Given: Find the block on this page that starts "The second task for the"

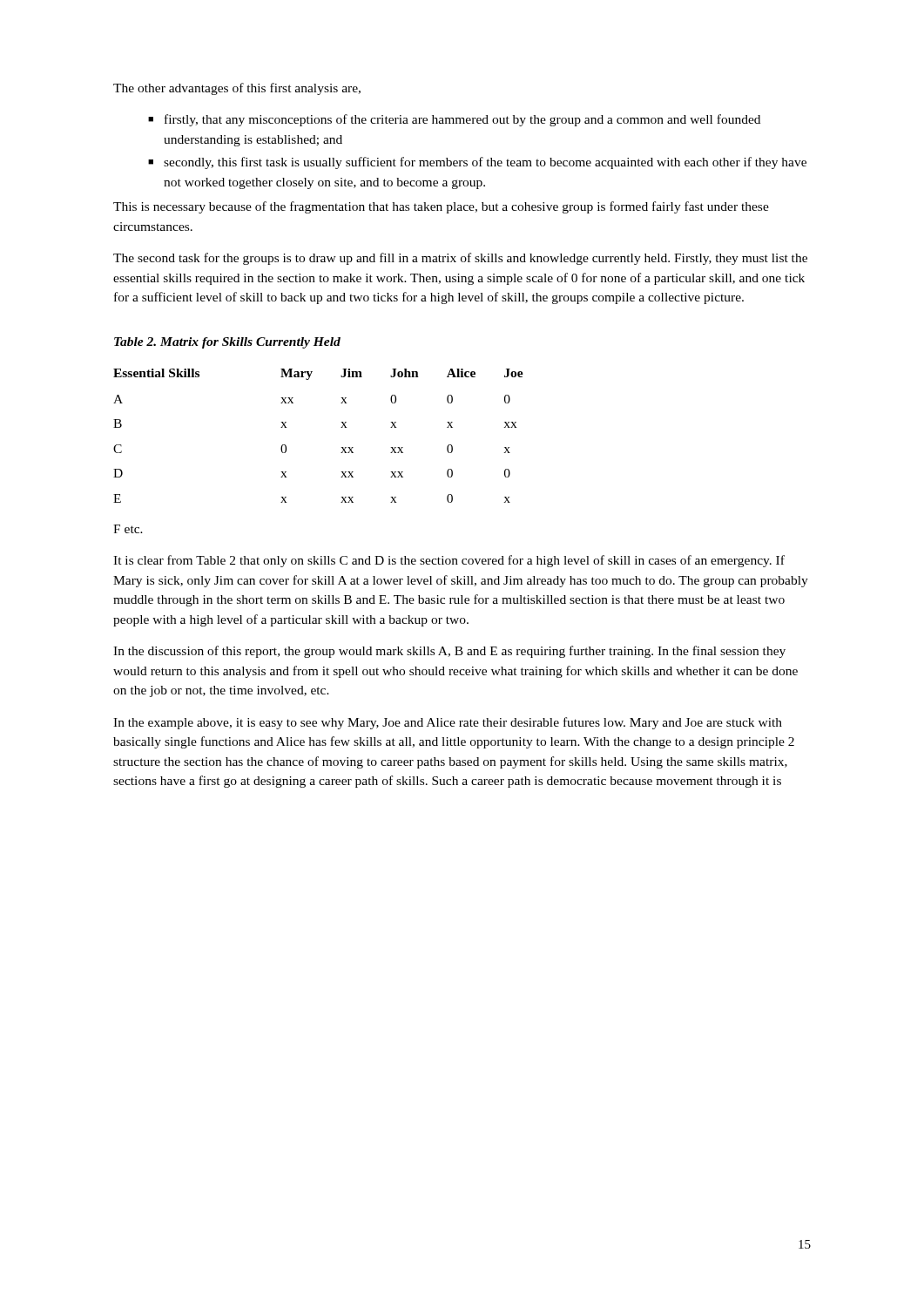Looking at the screenshot, I should click(x=462, y=278).
